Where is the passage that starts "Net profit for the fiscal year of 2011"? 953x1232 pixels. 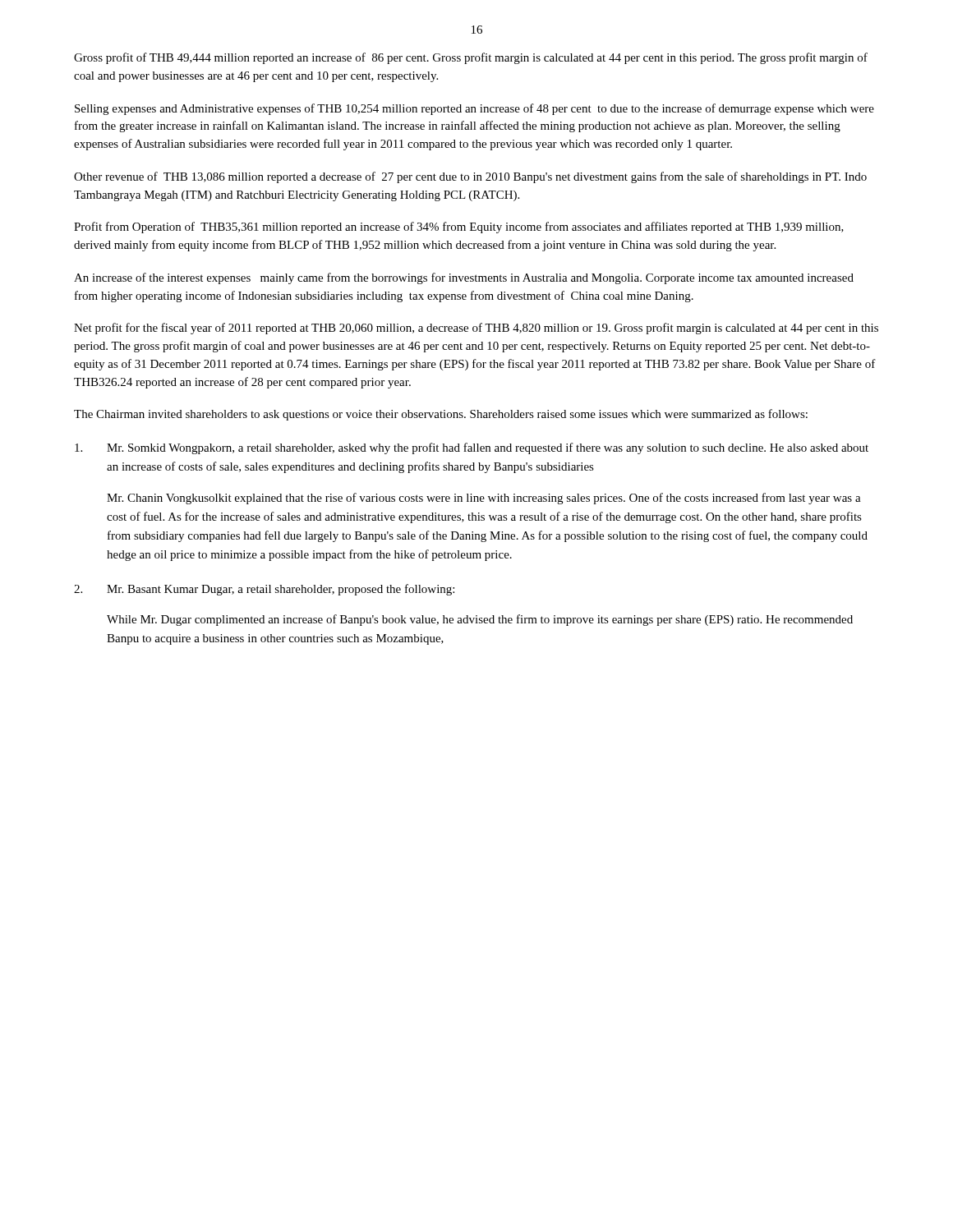pyautogui.click(x=476, y=355)
